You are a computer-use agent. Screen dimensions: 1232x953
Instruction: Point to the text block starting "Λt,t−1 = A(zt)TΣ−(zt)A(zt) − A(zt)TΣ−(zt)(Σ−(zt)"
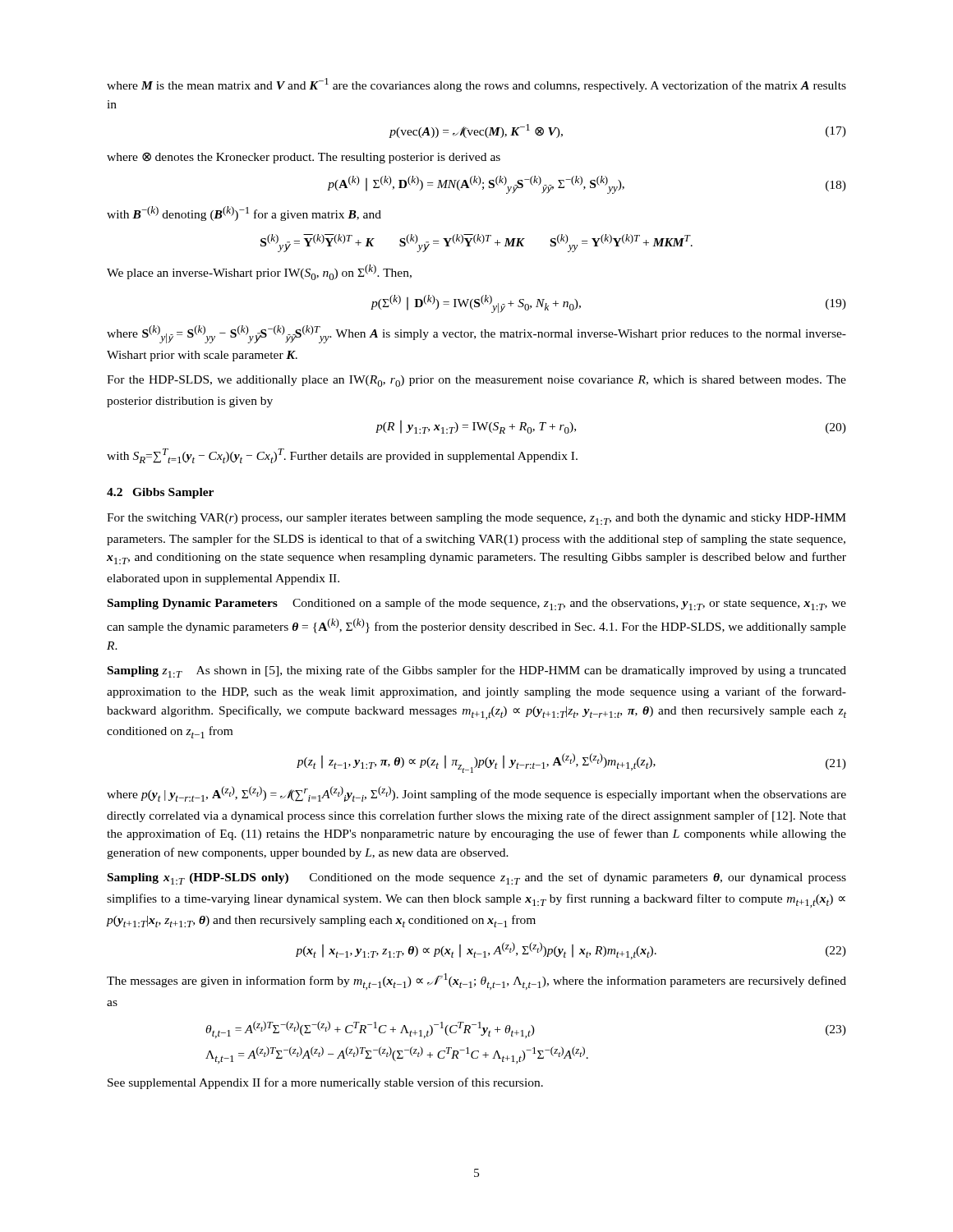(x=397, y=1055)
